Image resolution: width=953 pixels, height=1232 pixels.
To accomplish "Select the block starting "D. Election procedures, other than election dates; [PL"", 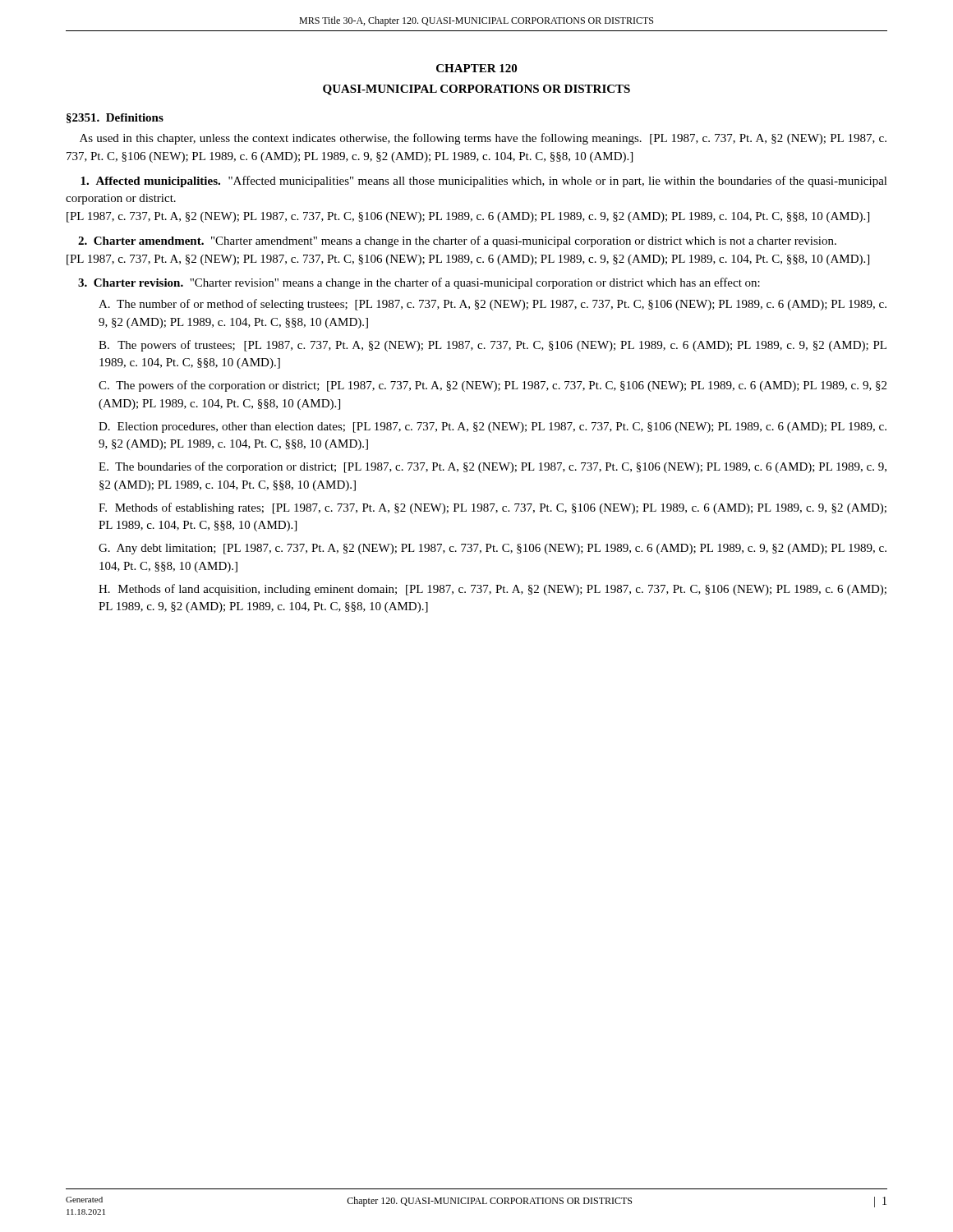I will coord(493,435).
